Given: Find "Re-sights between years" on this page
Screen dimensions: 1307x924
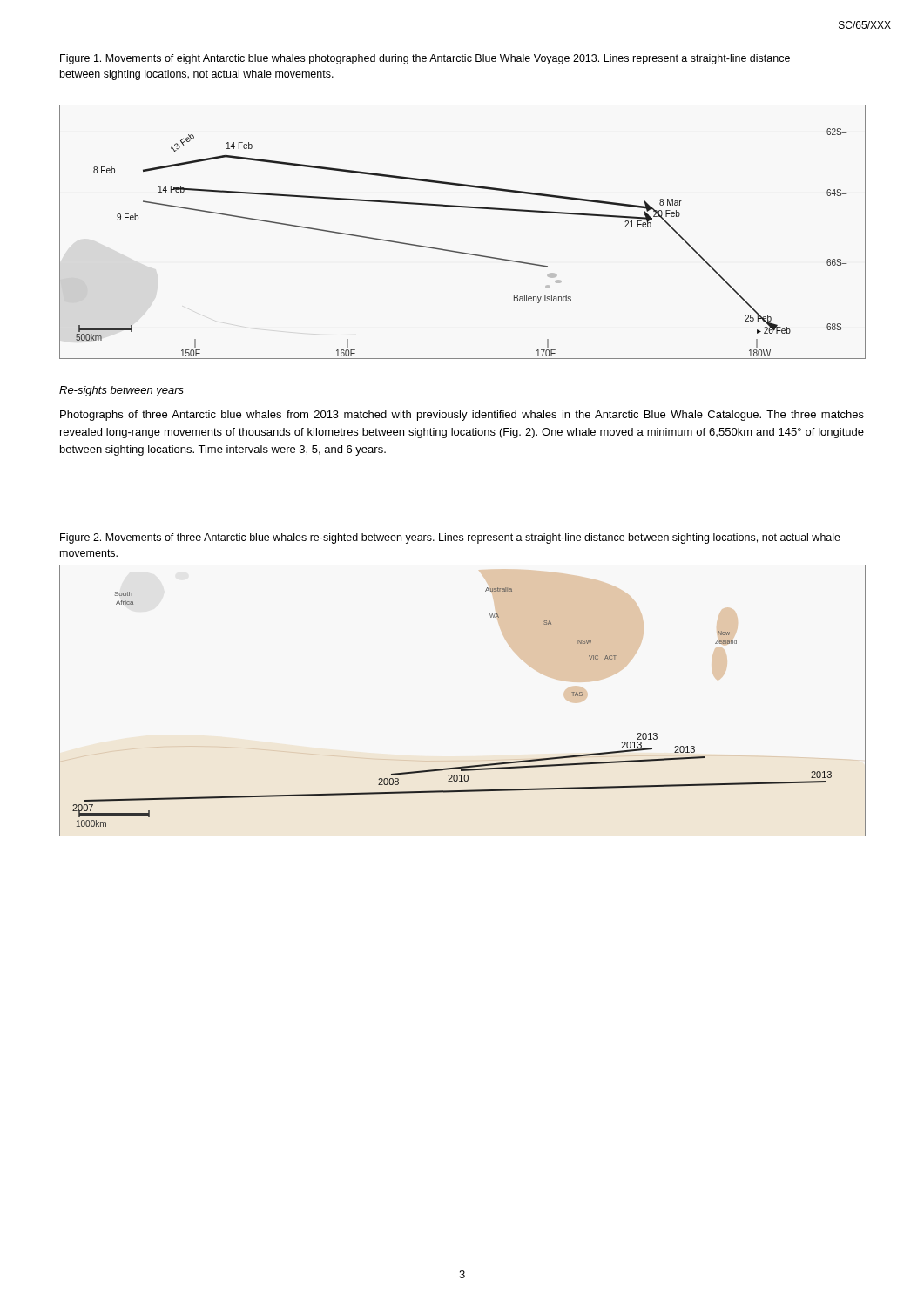Looking at the screenshot, I should (122, 390).
